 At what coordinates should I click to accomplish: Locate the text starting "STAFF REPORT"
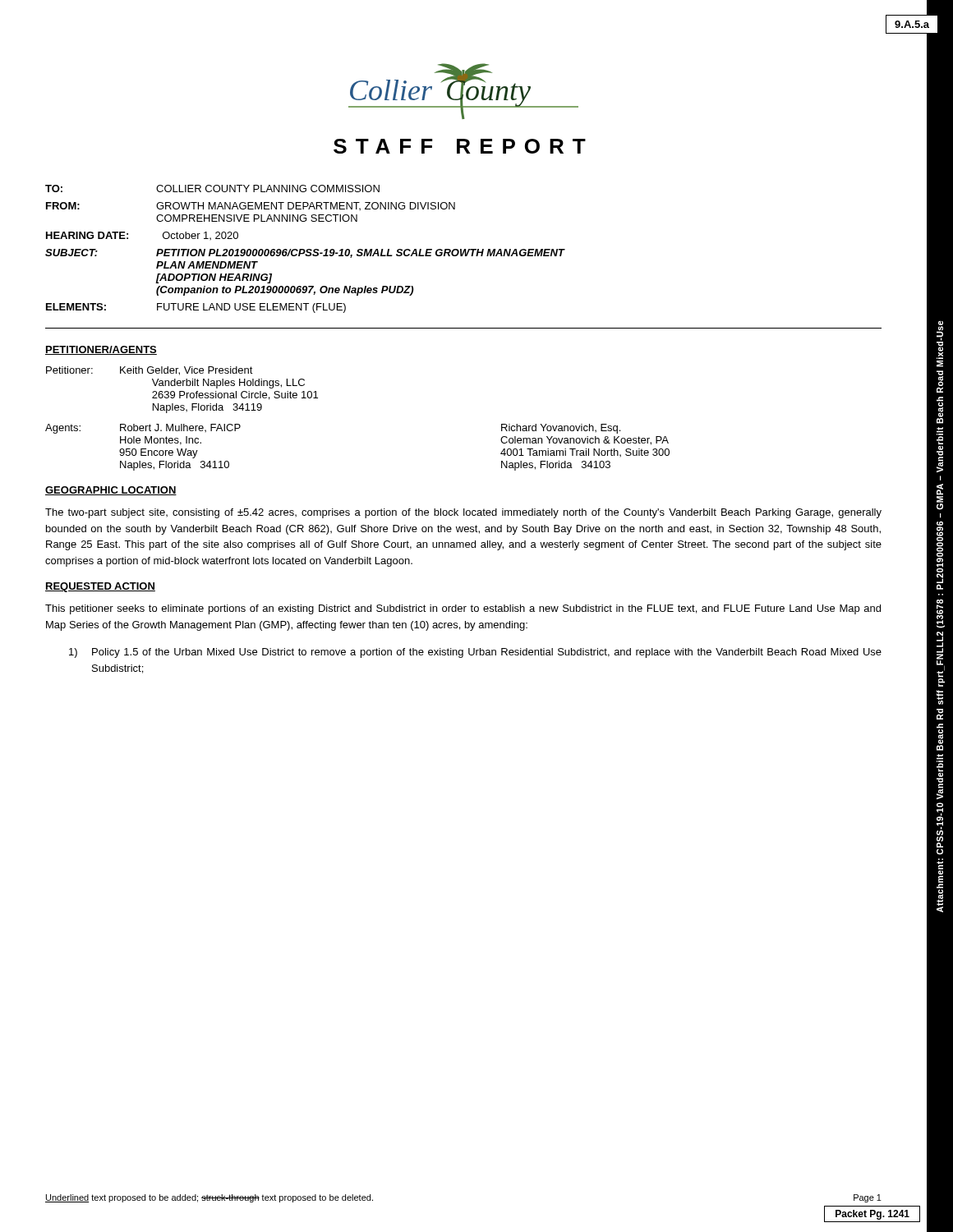point(463,146)
